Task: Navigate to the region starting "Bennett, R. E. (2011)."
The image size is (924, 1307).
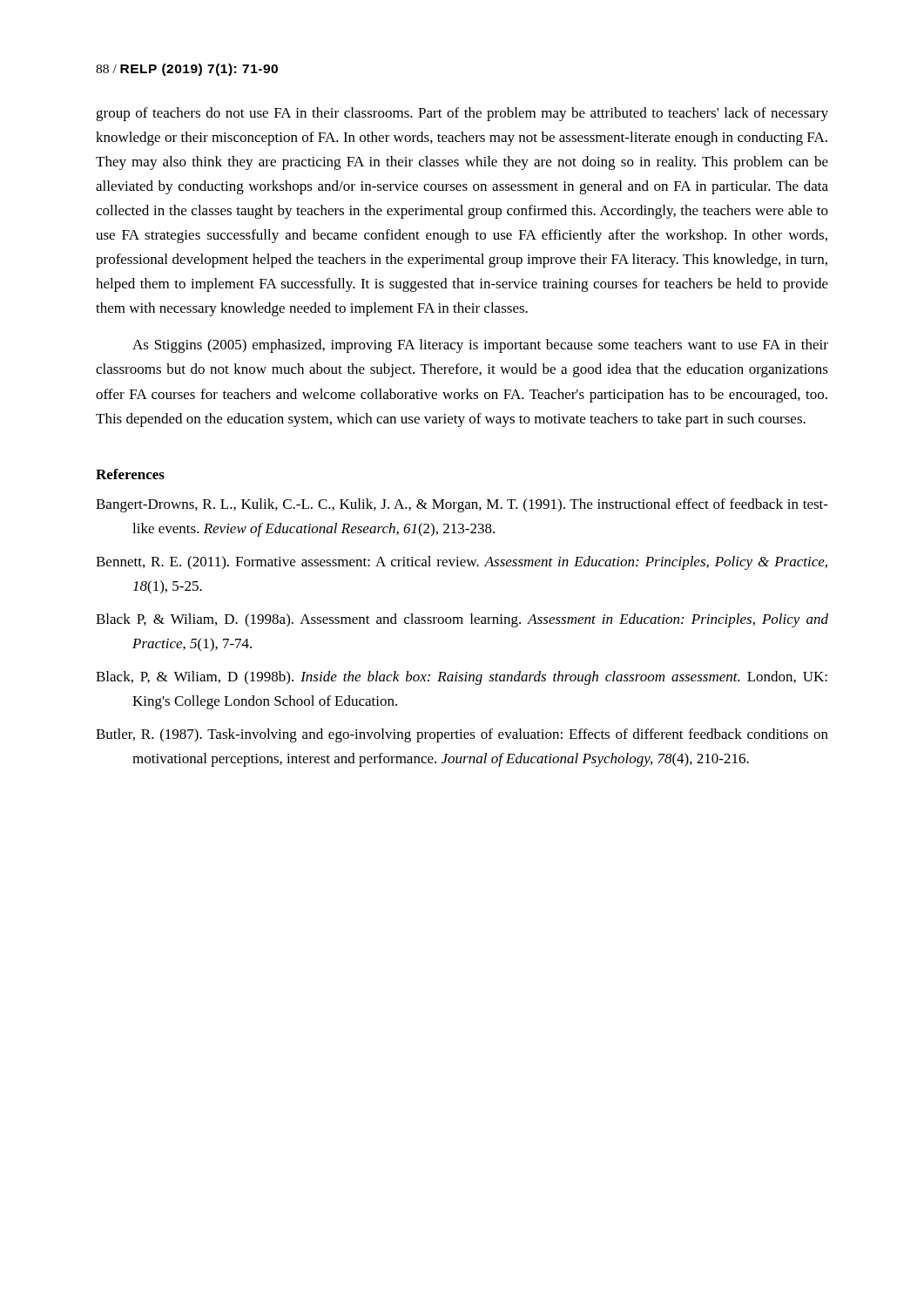Action: 462,574
